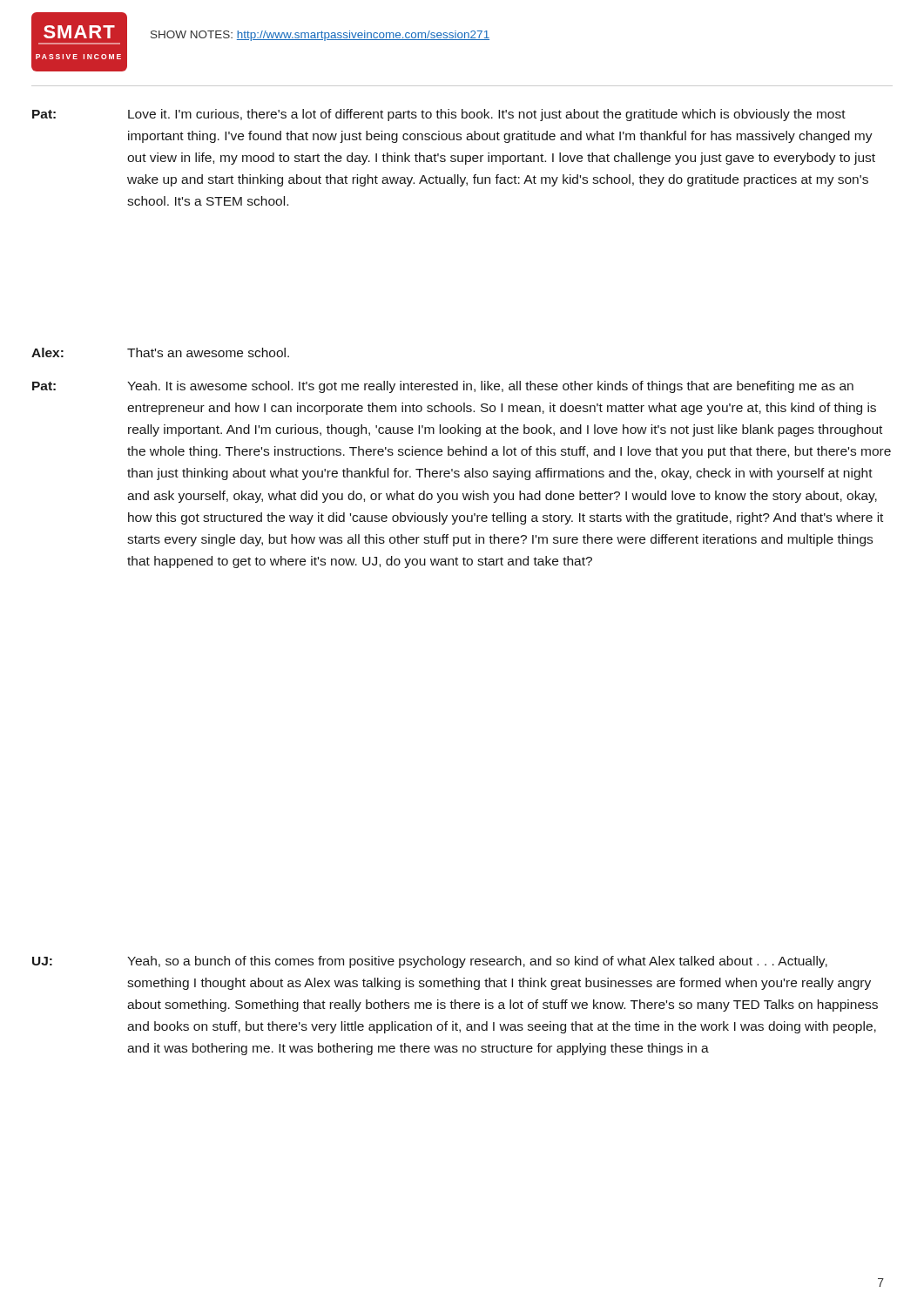Click on the block starting "UJ: Yeah, so a bunch of"

point(462,1004)
